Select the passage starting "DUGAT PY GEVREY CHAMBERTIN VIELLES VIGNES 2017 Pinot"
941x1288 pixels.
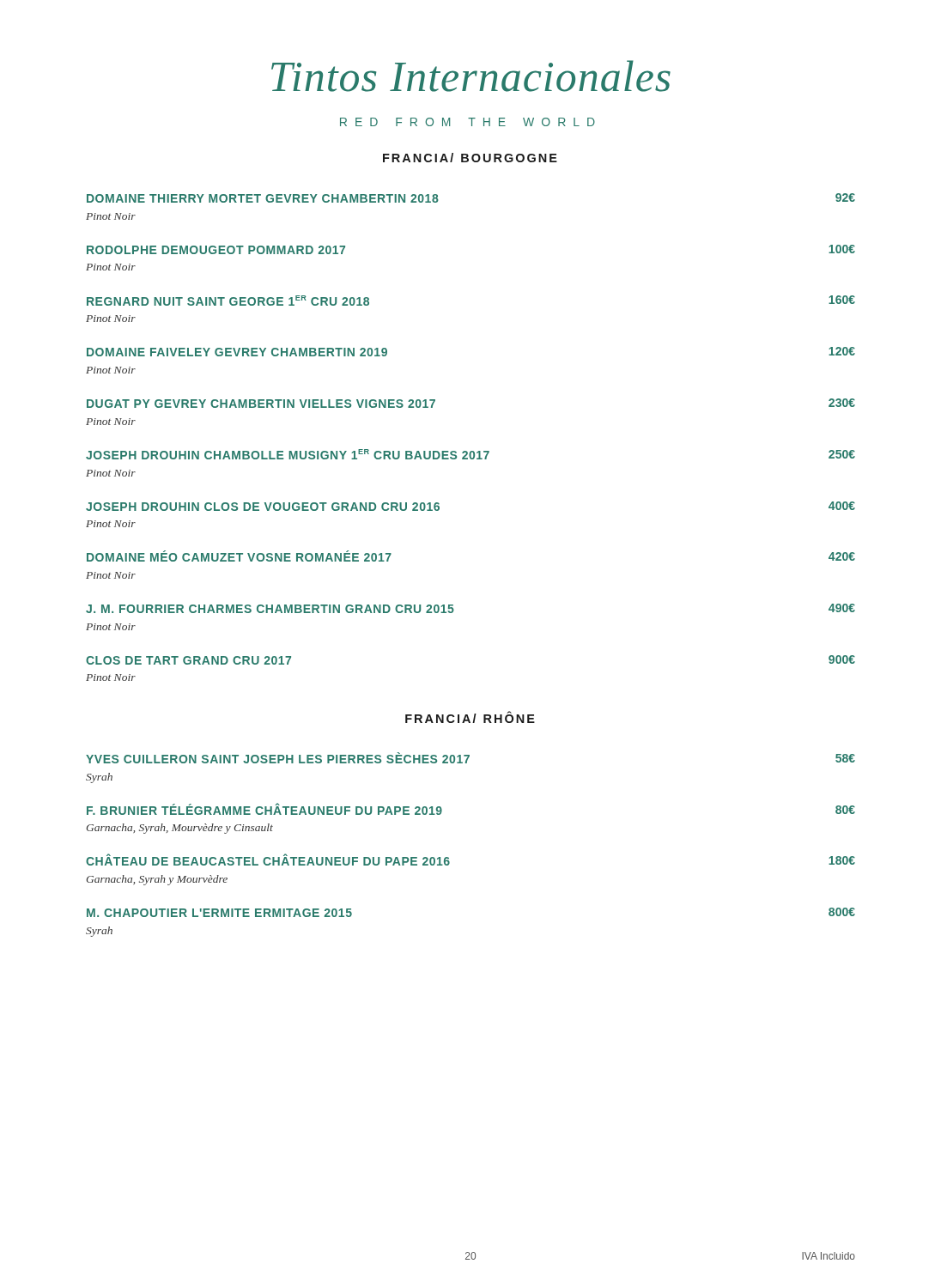coord(261,403)
